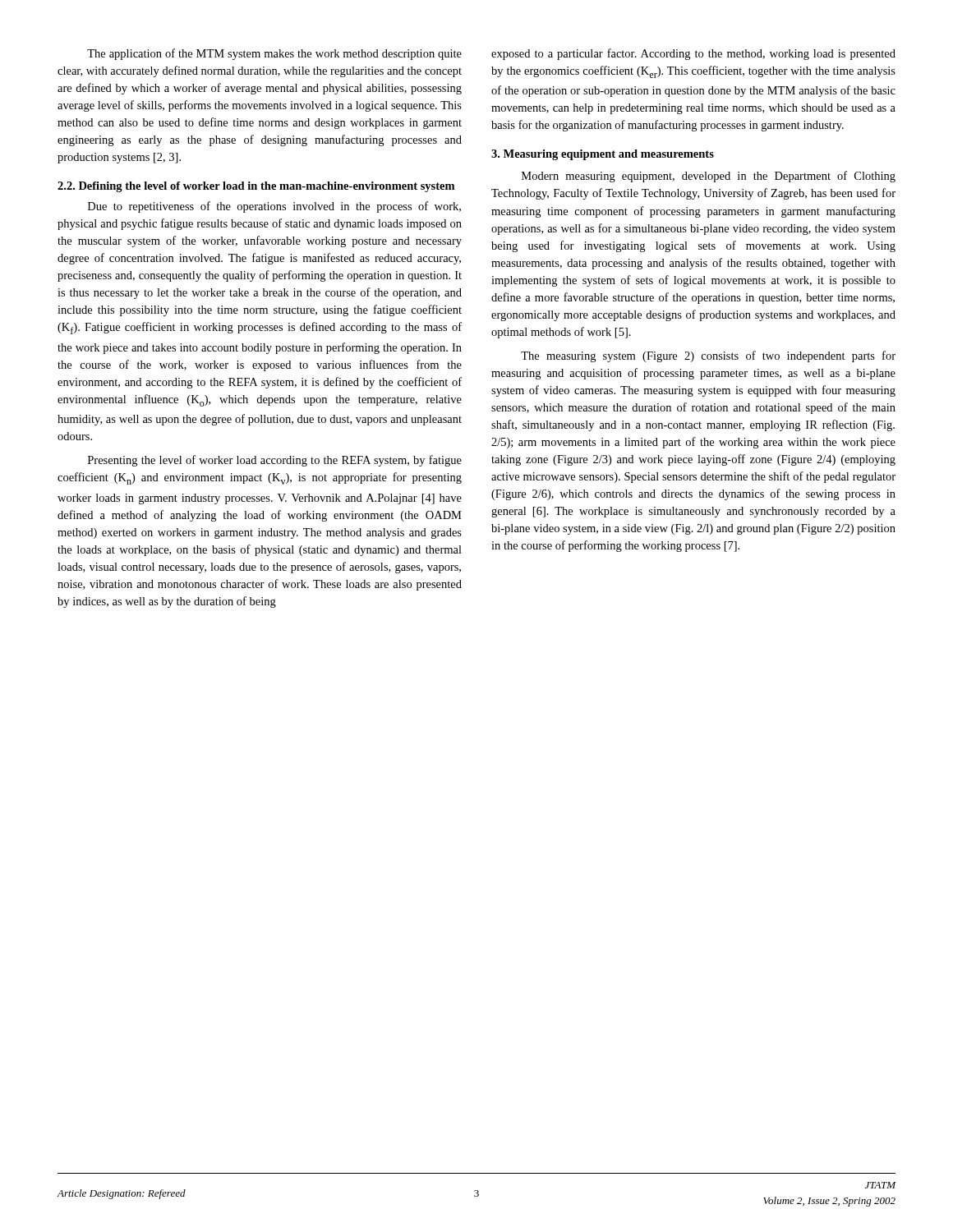Select the block starting "exposed to a particular factor."
The width and height of the screenshot is (953, 1232).
(x=693, y=90)
